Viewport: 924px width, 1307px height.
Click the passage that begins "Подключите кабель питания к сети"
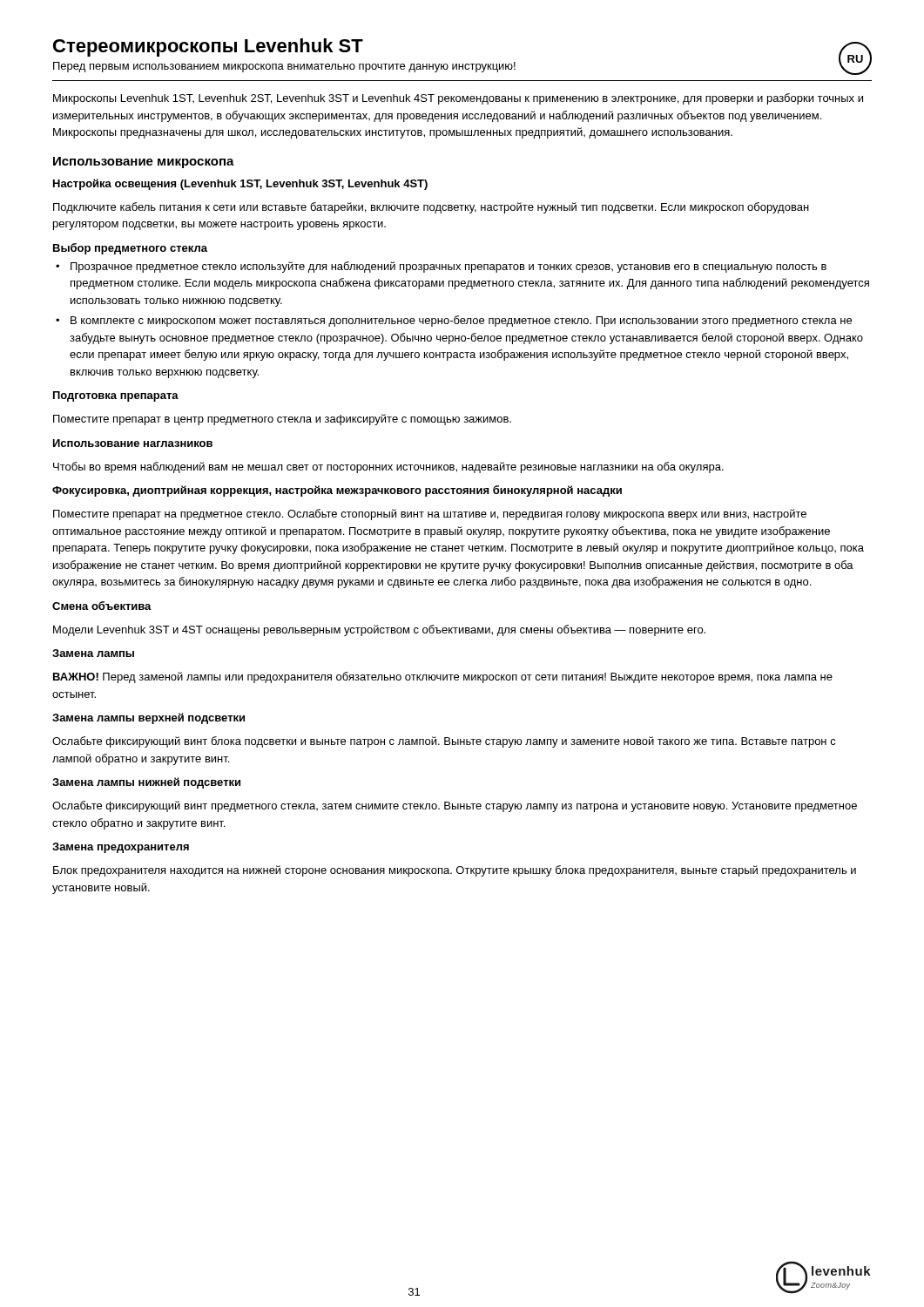[431, 215]
